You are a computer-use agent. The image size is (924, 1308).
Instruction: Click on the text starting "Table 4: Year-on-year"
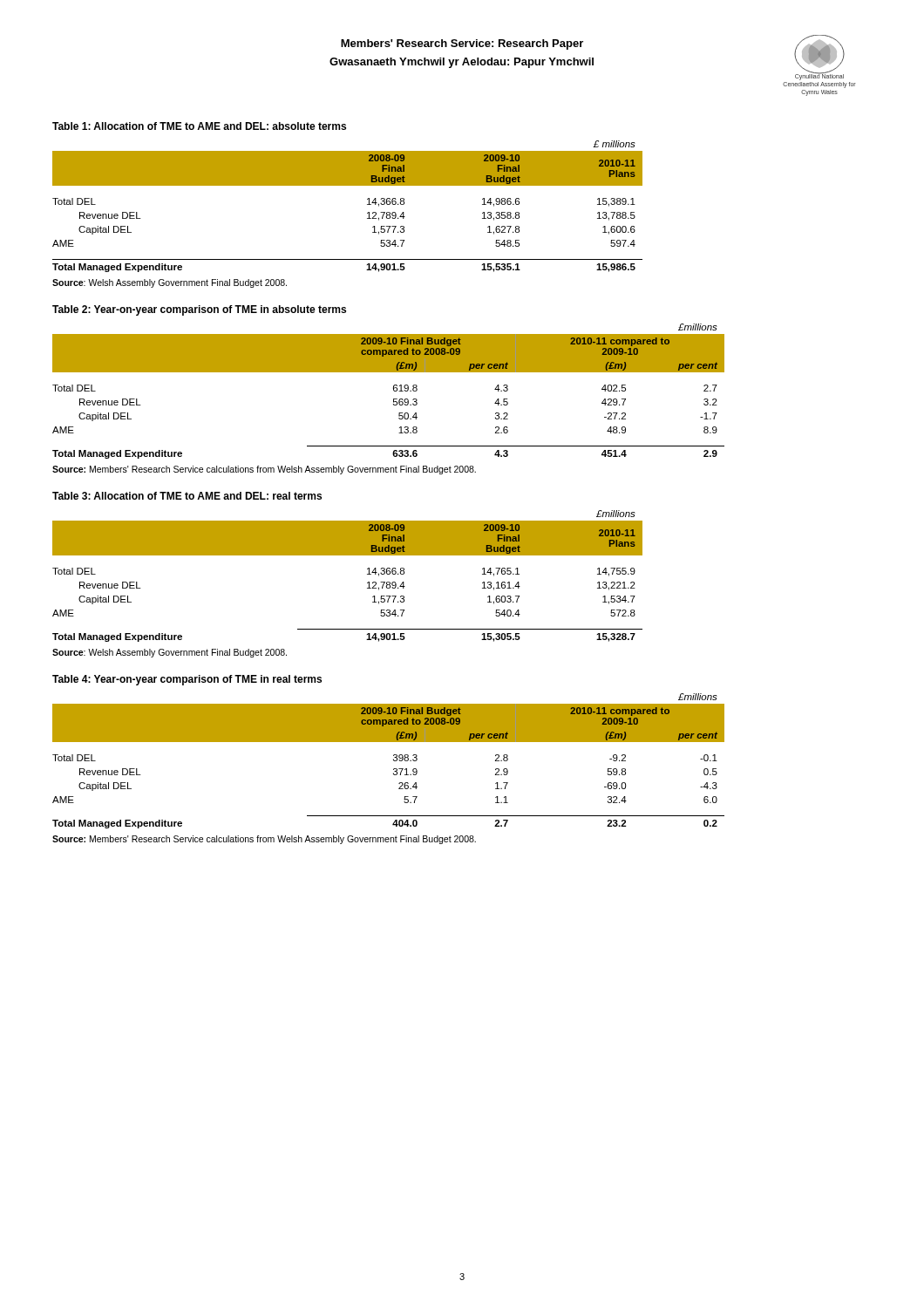[x=187, y=679]
